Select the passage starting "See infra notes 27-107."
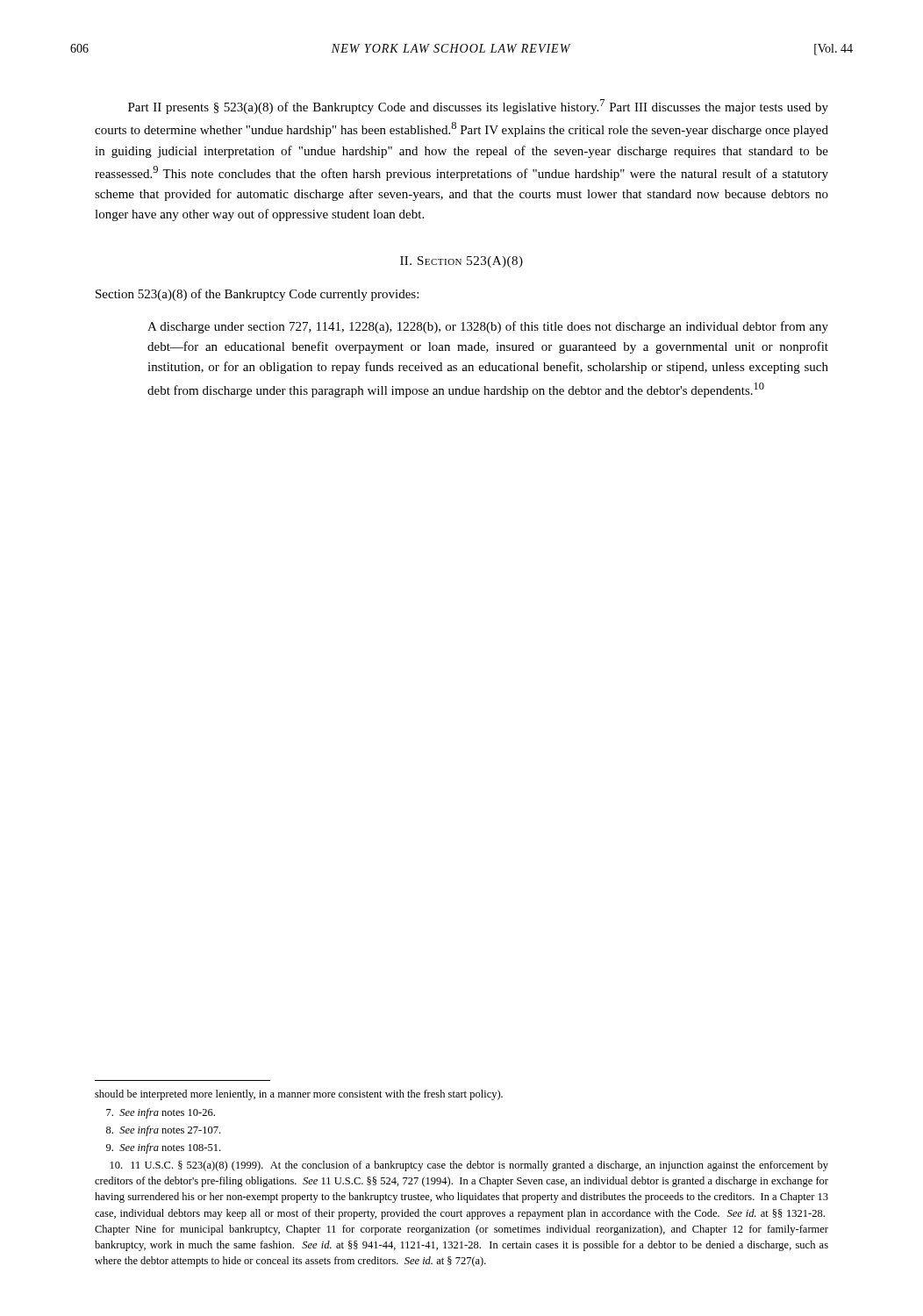This screenshot has height=1316, width=923. click(x=158, y=1130)
